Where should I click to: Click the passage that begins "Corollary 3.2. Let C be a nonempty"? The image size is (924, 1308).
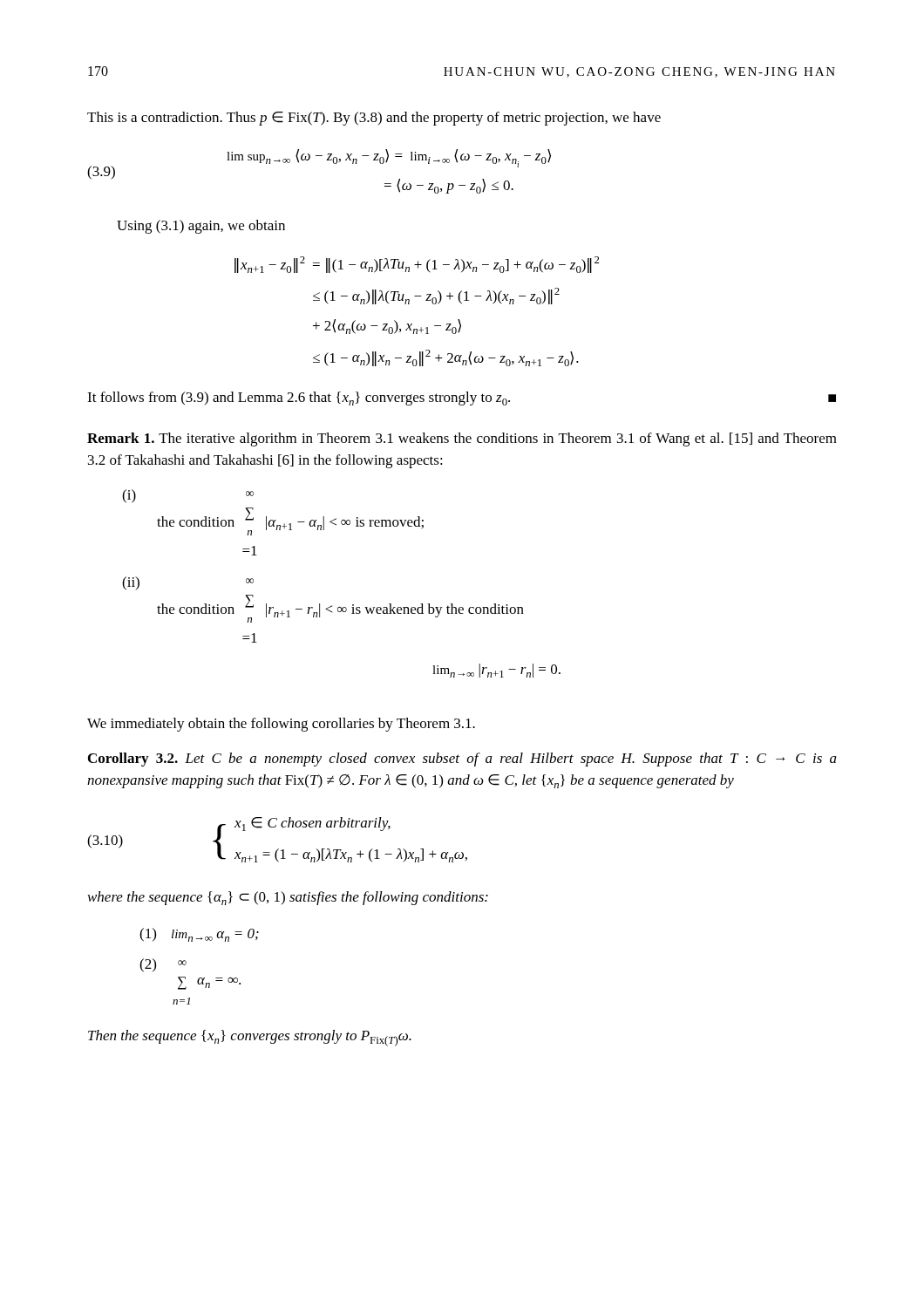[x=462, y=771]
